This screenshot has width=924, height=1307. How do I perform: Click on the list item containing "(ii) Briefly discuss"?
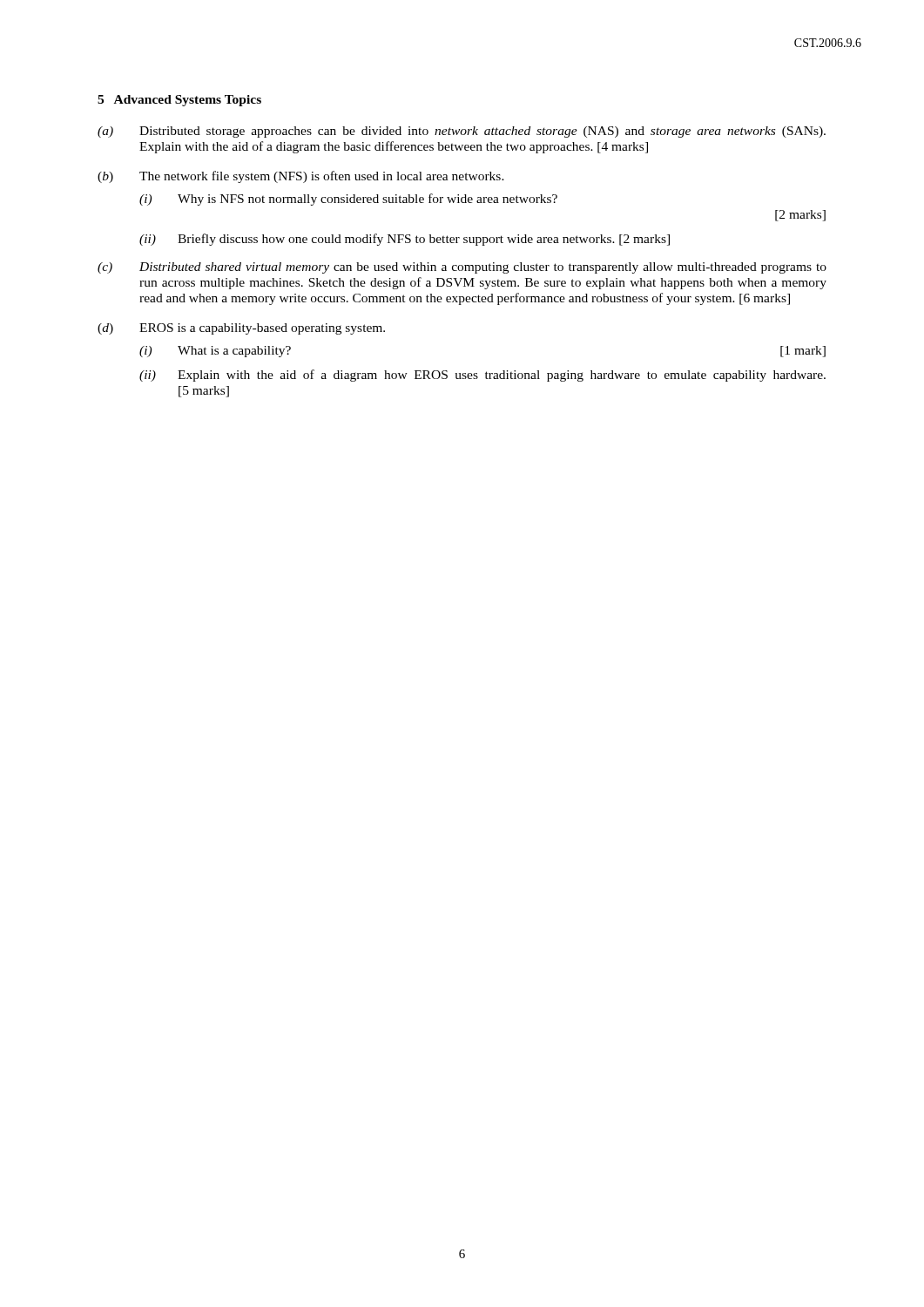(483, 239)
